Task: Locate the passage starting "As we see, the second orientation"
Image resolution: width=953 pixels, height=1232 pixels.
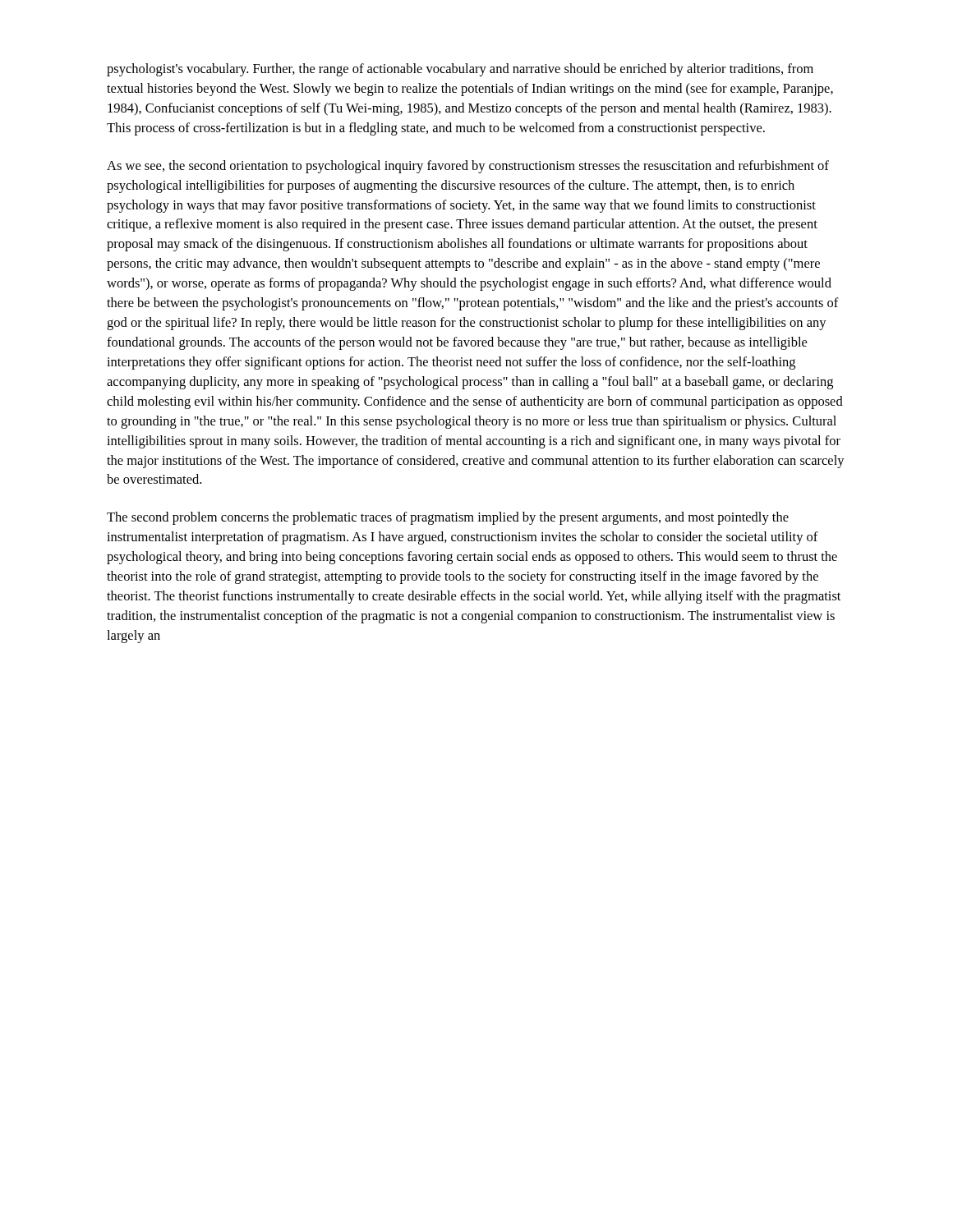Action: click(475, 322)
